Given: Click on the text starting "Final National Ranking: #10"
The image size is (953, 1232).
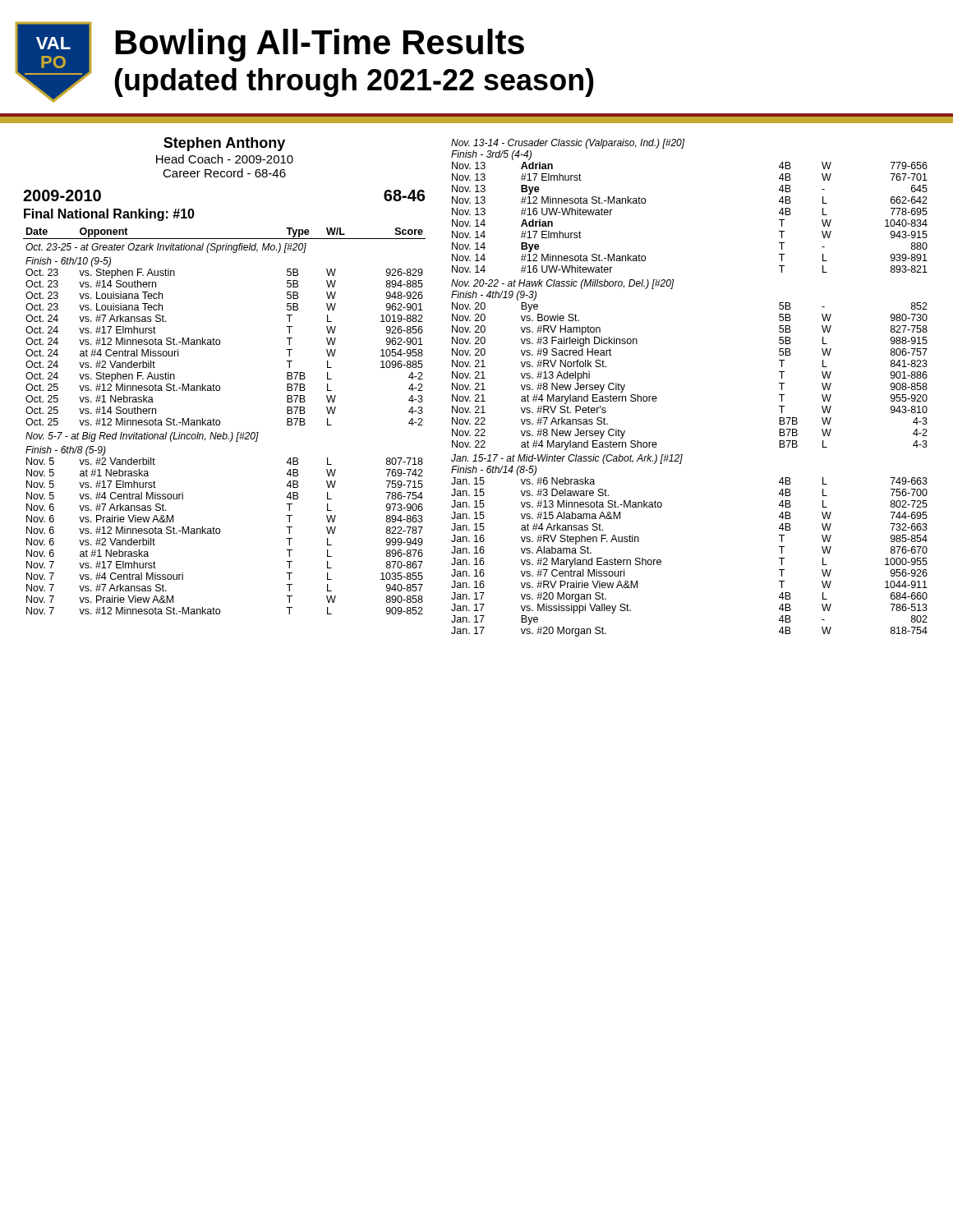Looking at the screenshot, I should pos(109,214).
